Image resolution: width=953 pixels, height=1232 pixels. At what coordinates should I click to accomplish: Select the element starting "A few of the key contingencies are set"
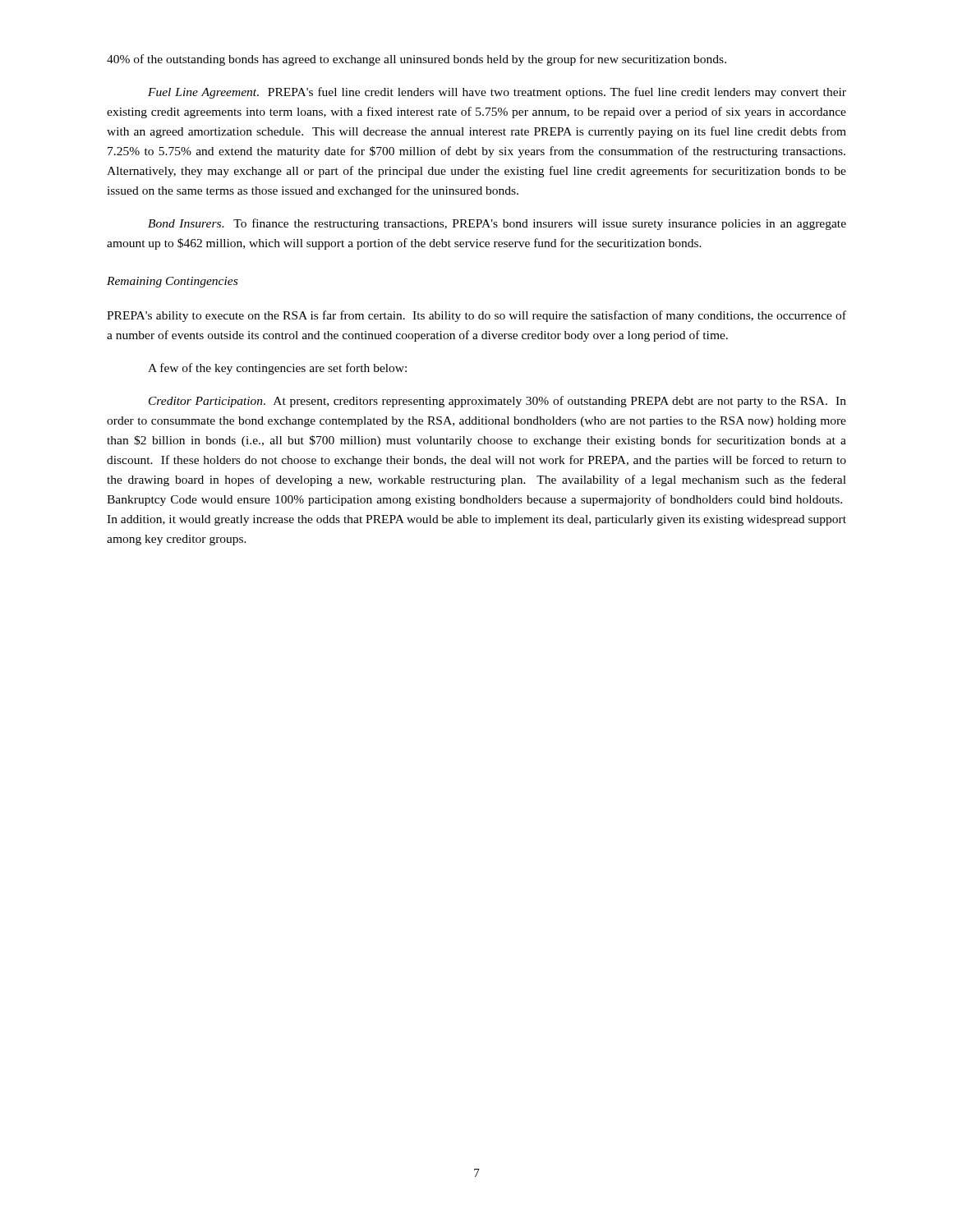pyautogui.click(x=277, y=369)
